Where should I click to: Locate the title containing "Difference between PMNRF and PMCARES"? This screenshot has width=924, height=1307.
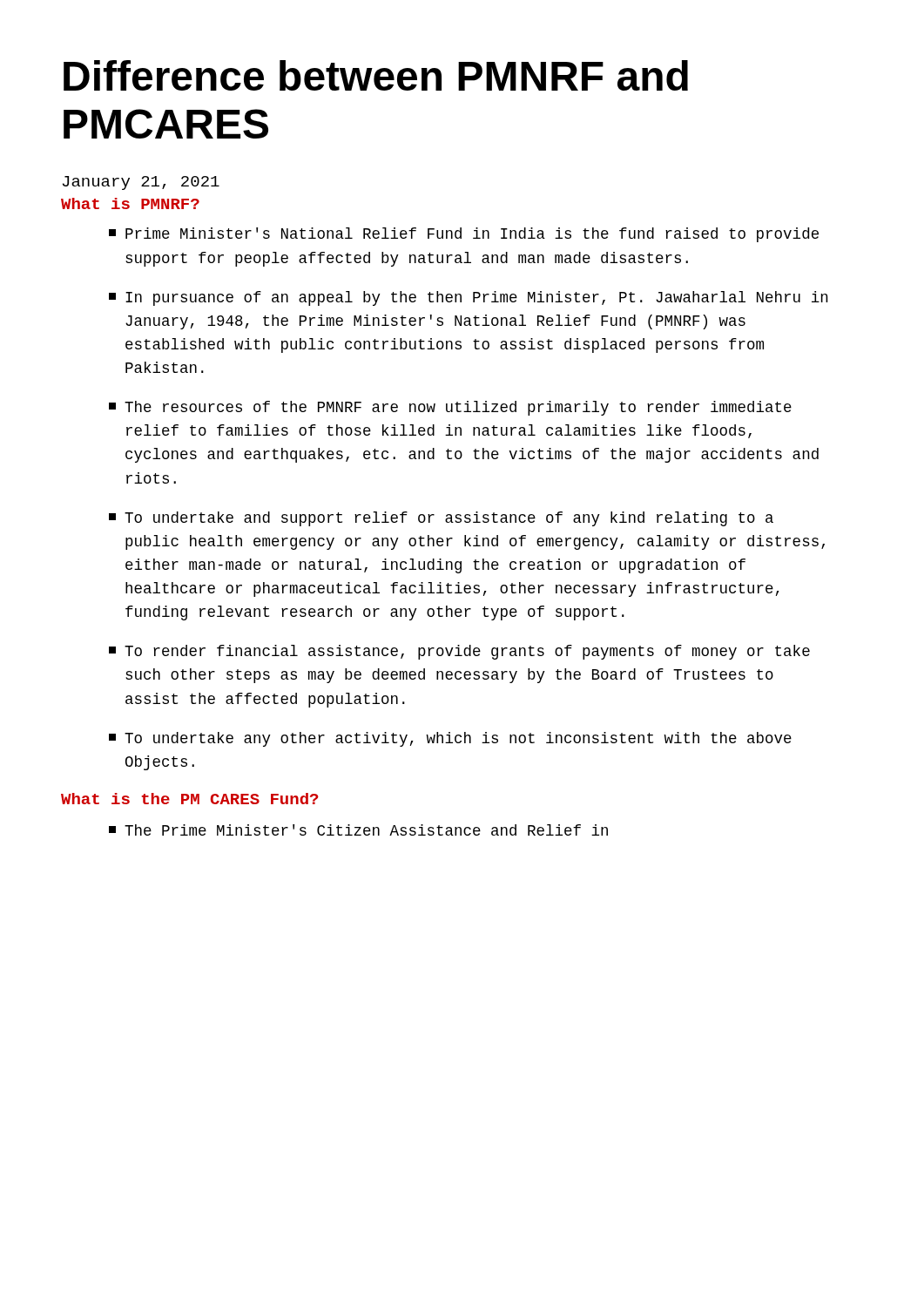coord(462,100)
